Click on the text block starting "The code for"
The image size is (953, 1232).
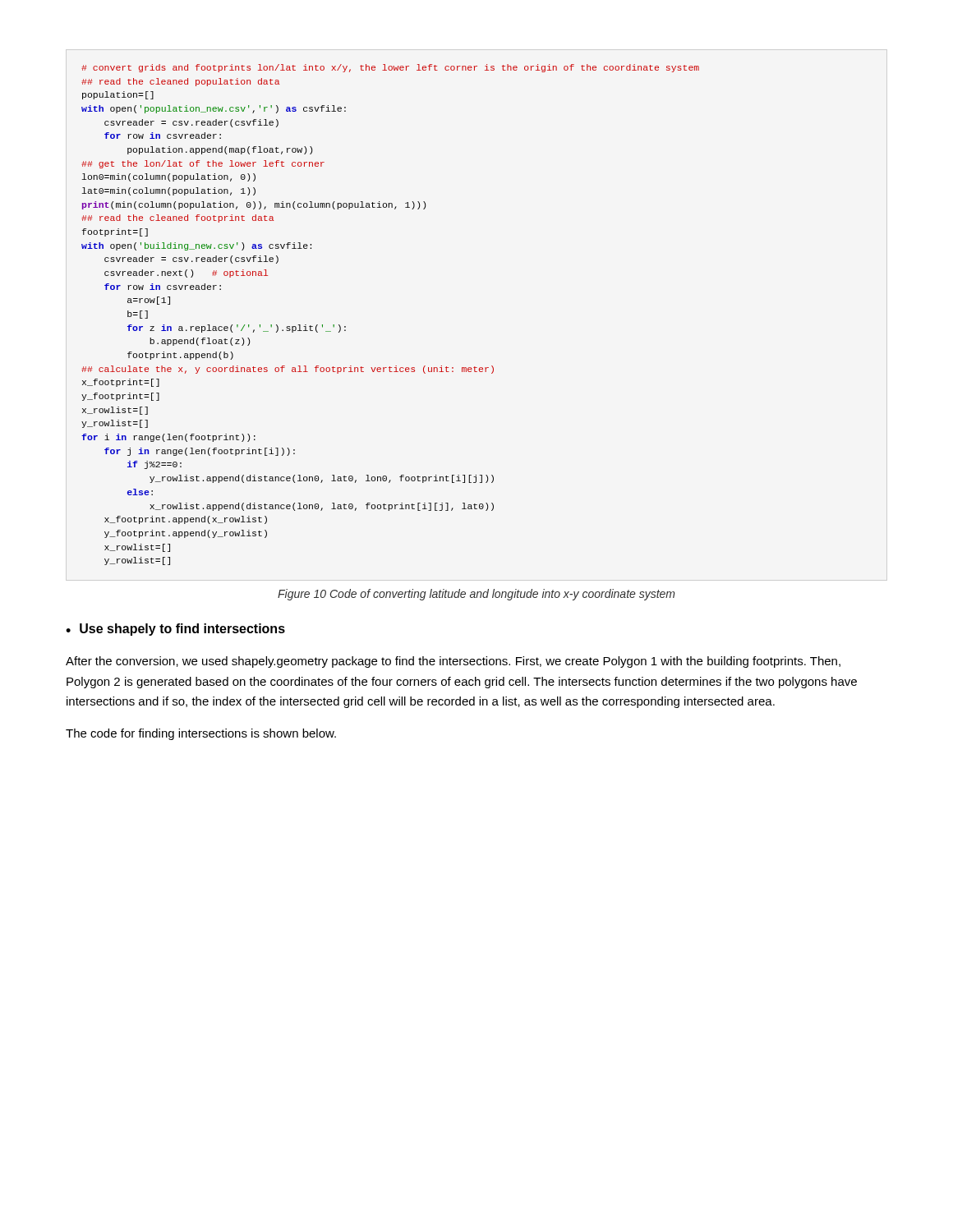click(201, 733)
